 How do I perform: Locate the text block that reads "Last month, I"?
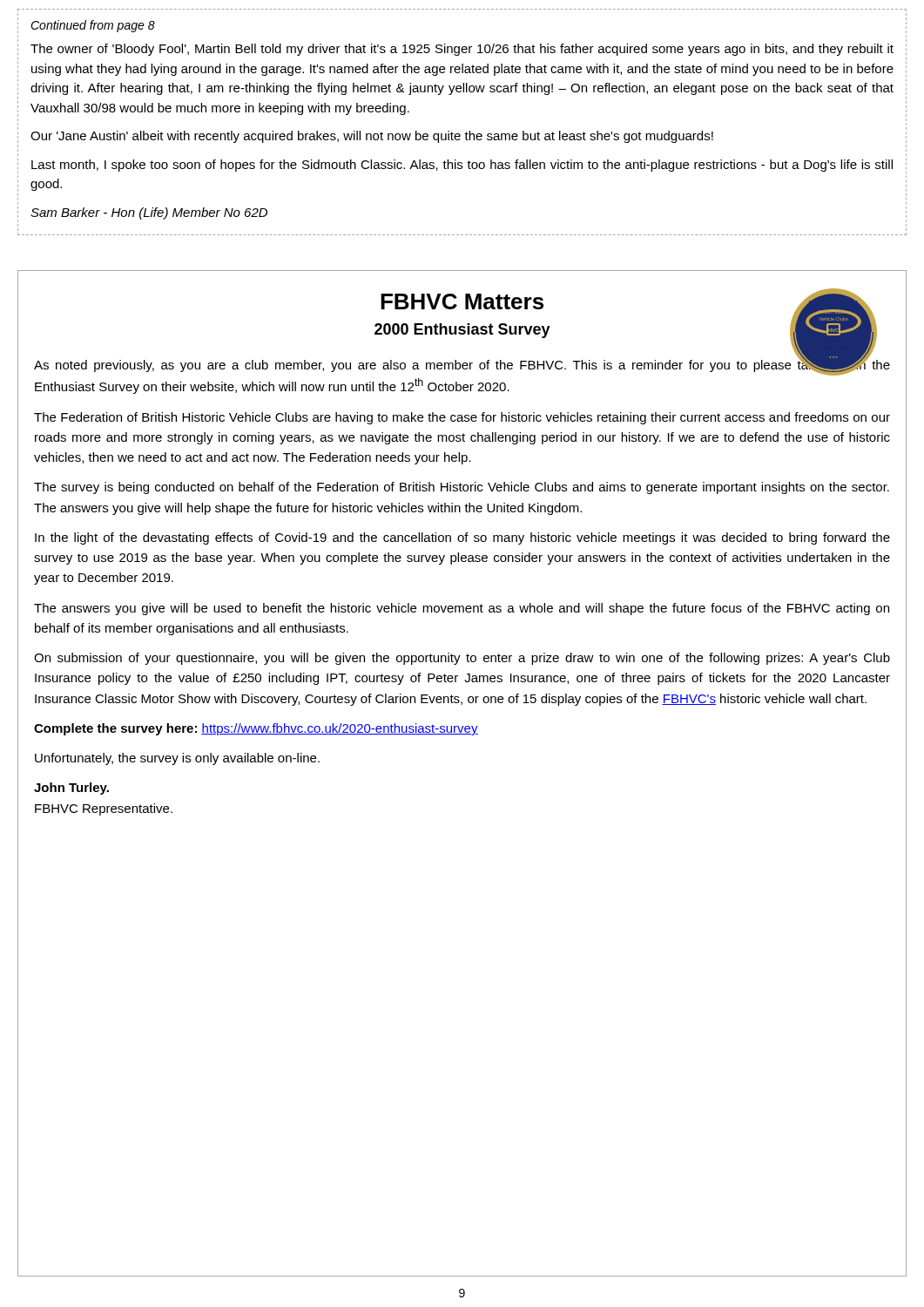point(462,174)
